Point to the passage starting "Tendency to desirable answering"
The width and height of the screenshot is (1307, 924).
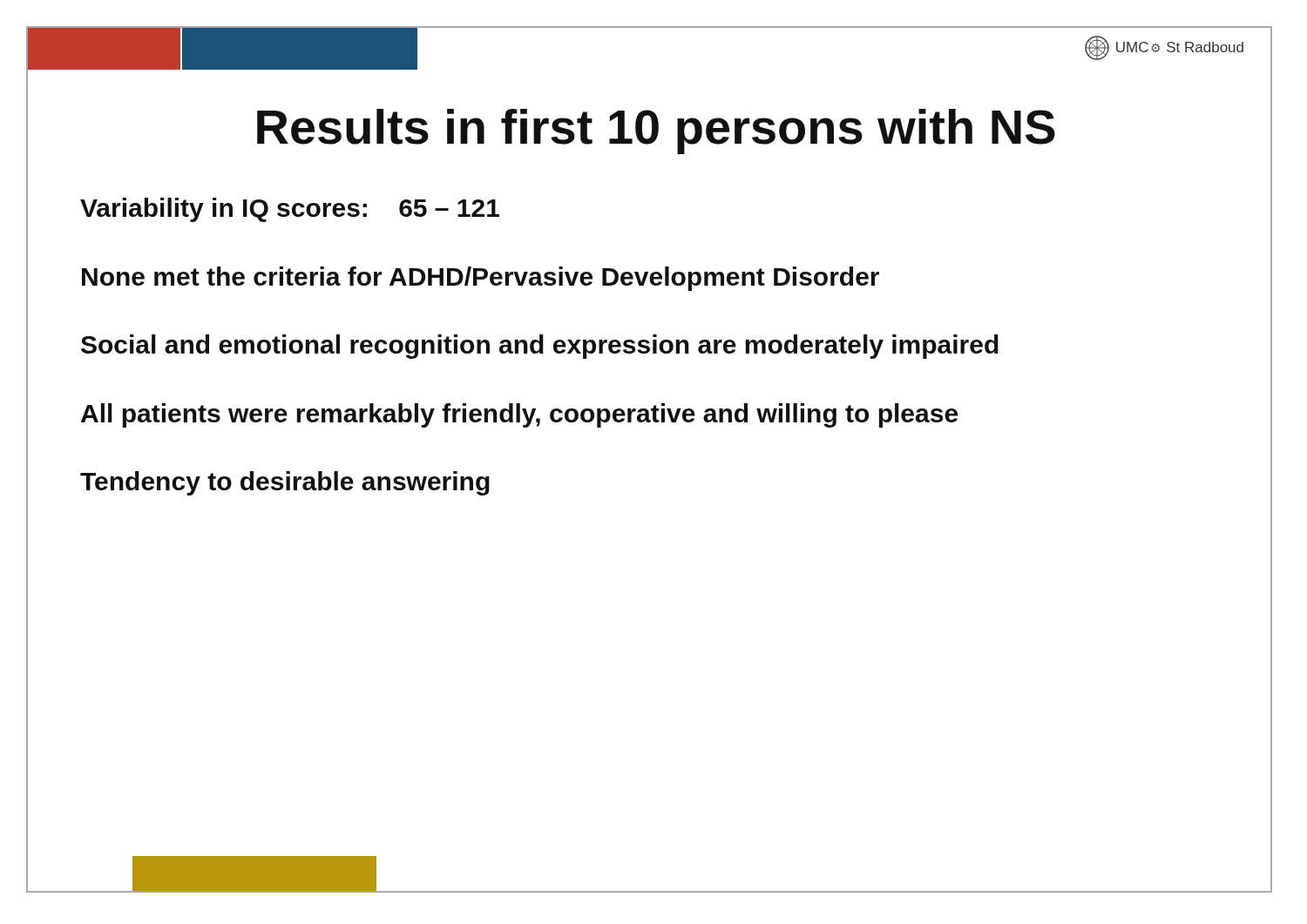285,481
